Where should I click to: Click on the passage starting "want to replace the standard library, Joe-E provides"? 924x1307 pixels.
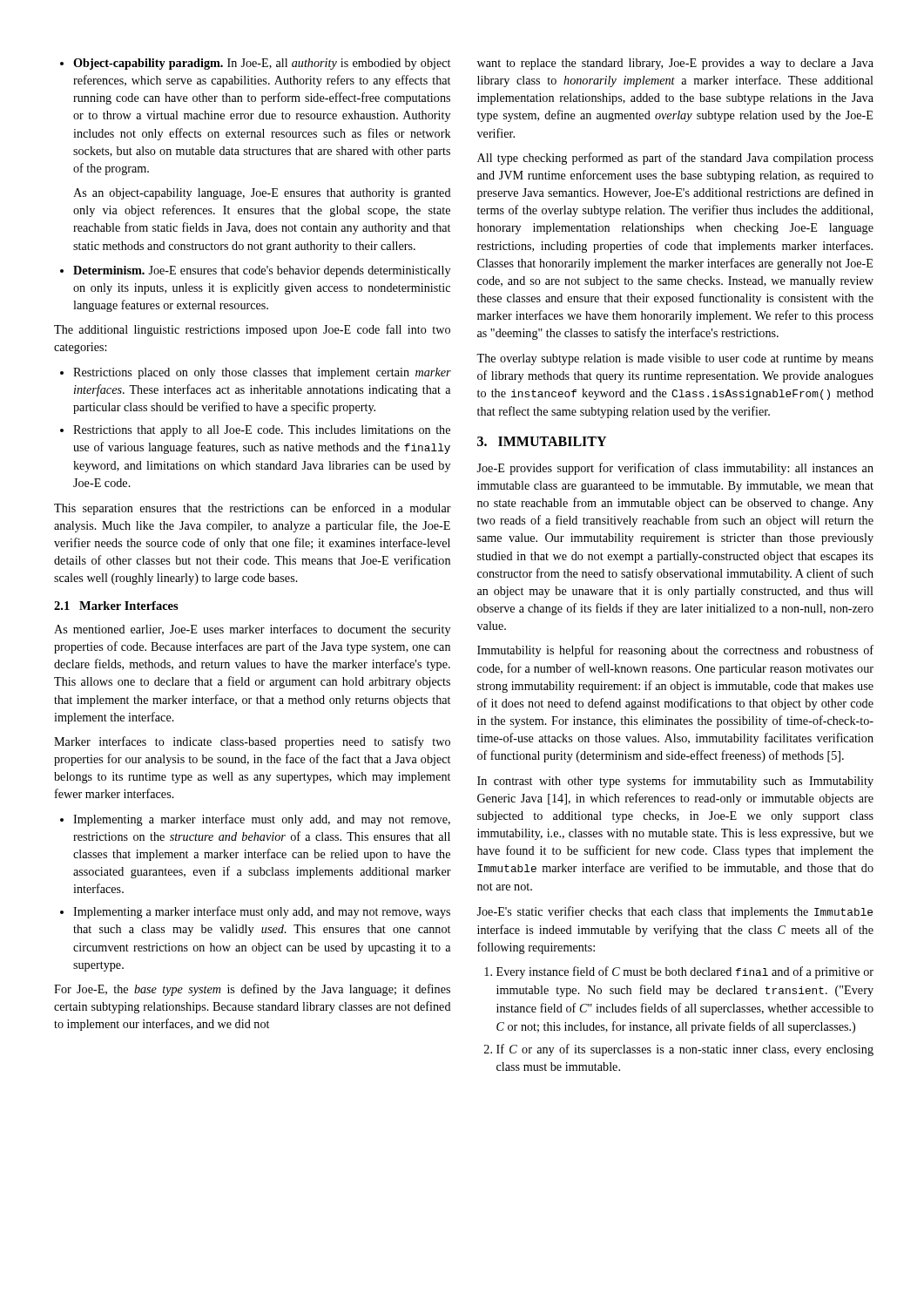675,237
